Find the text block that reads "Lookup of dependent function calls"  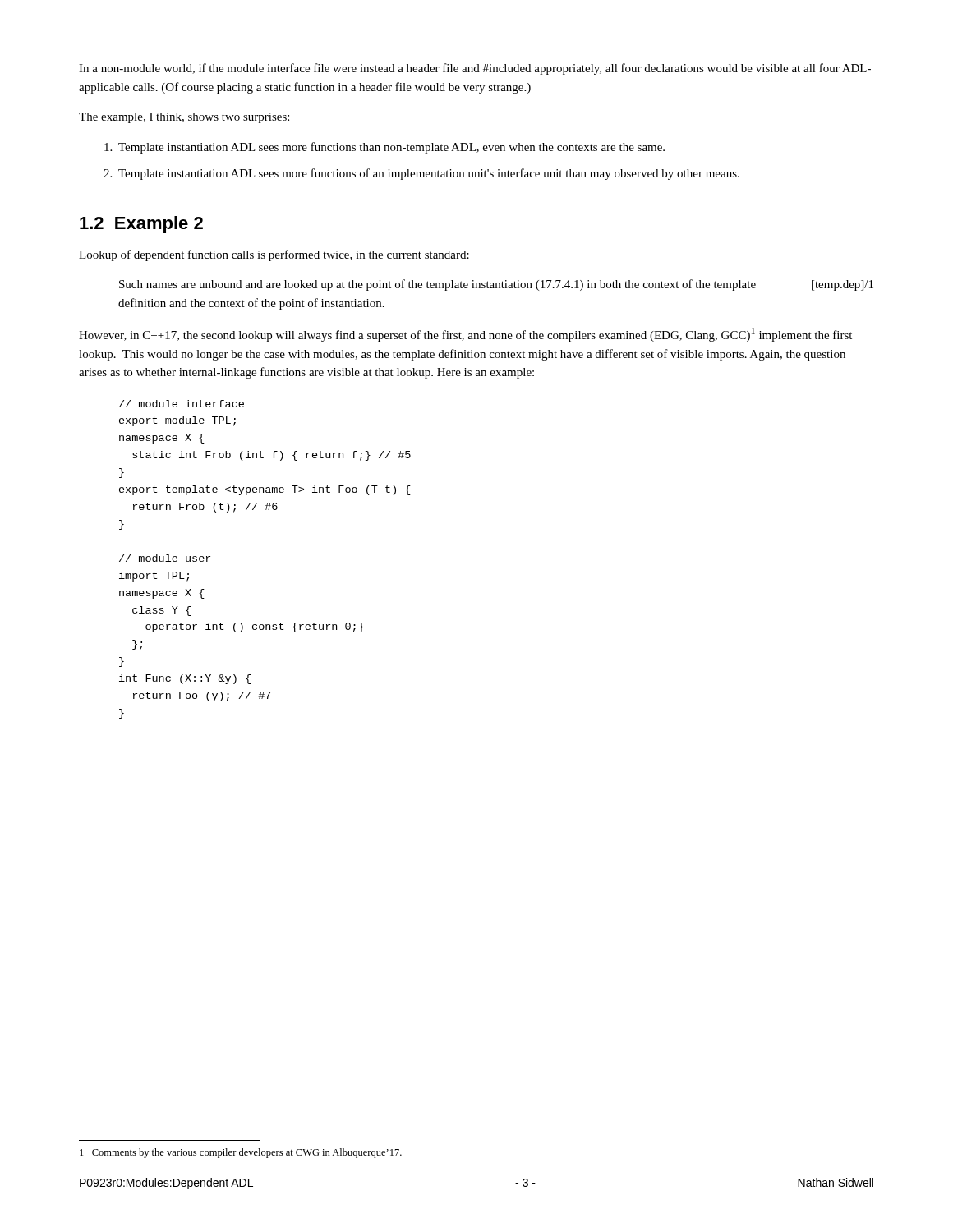[274, 254]
